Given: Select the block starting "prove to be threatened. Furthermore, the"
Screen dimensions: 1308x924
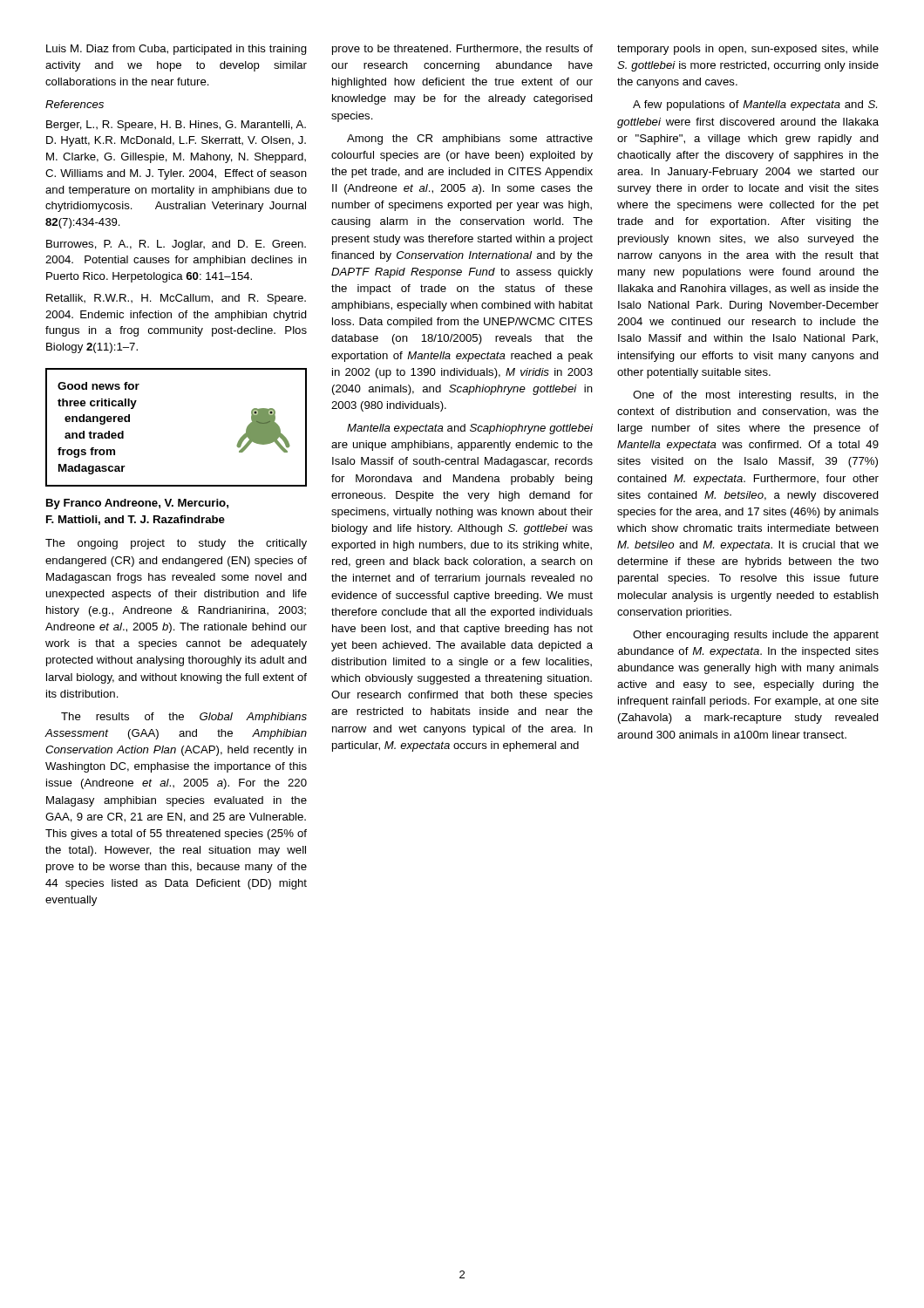Looking at the screenshot, I should pyautogui.click(x=462, y=82).
